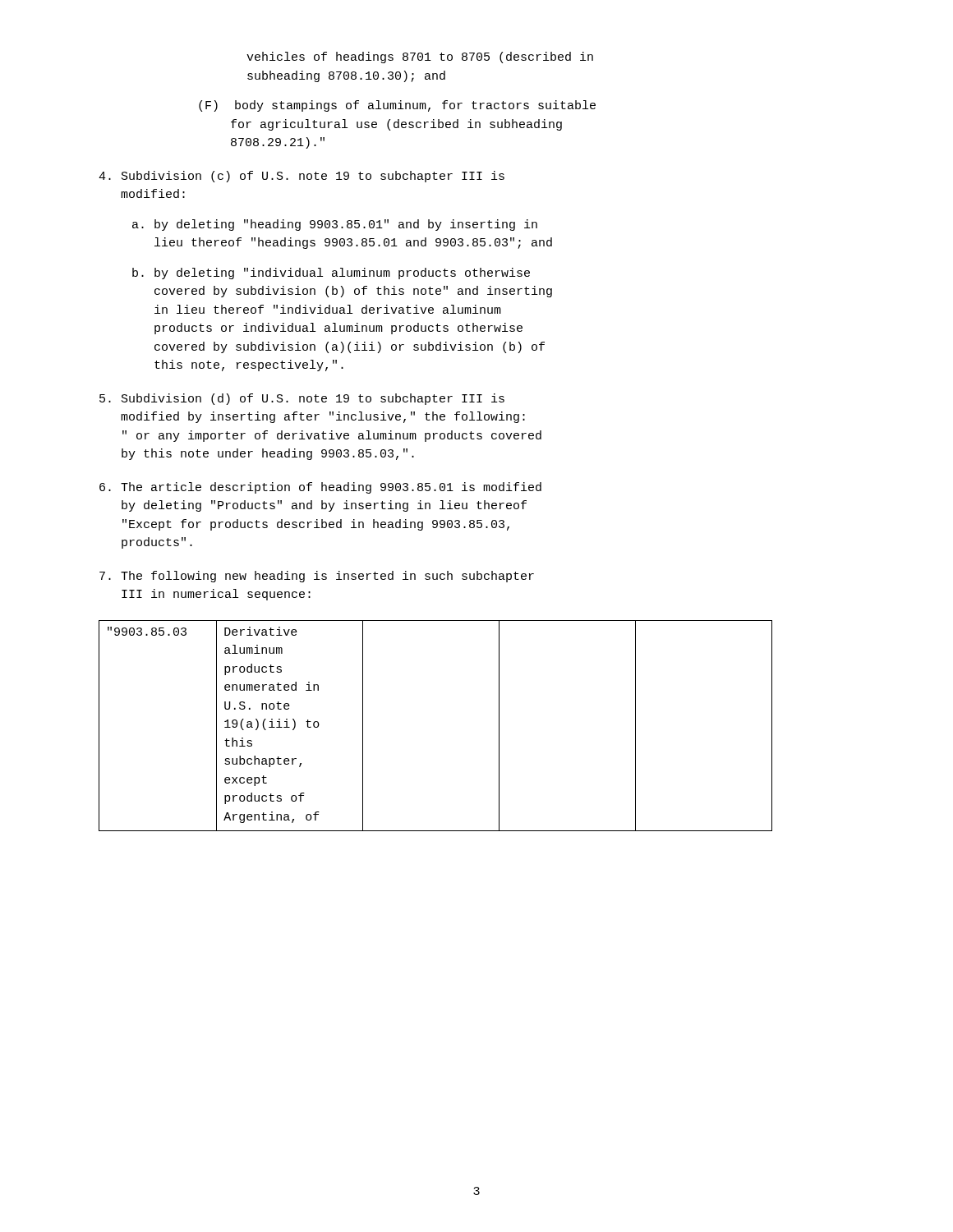Point to the element starting "(F) body stampings of"

pyautogui.click(x=397, y=125)
